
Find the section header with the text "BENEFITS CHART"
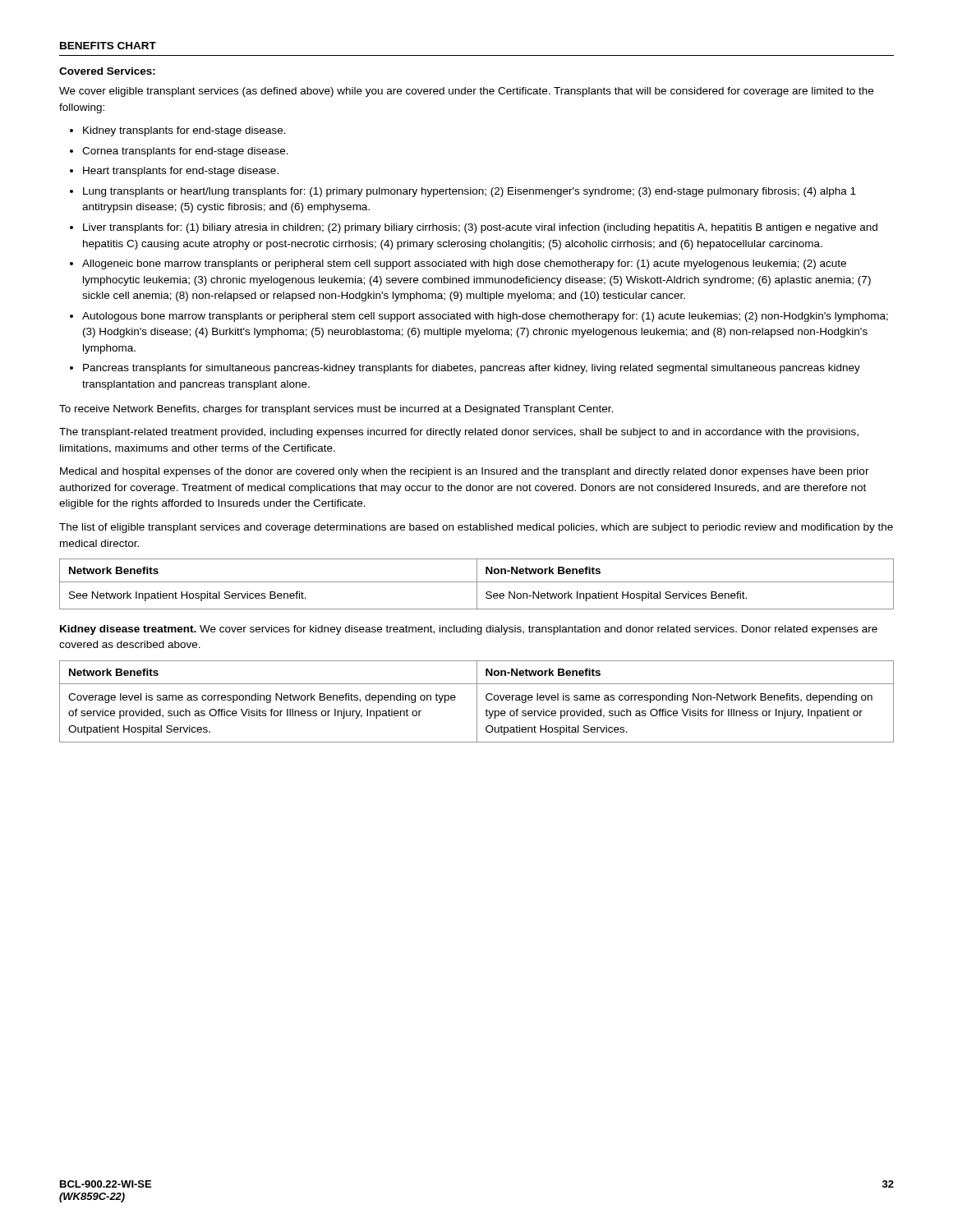coord(108,46)
